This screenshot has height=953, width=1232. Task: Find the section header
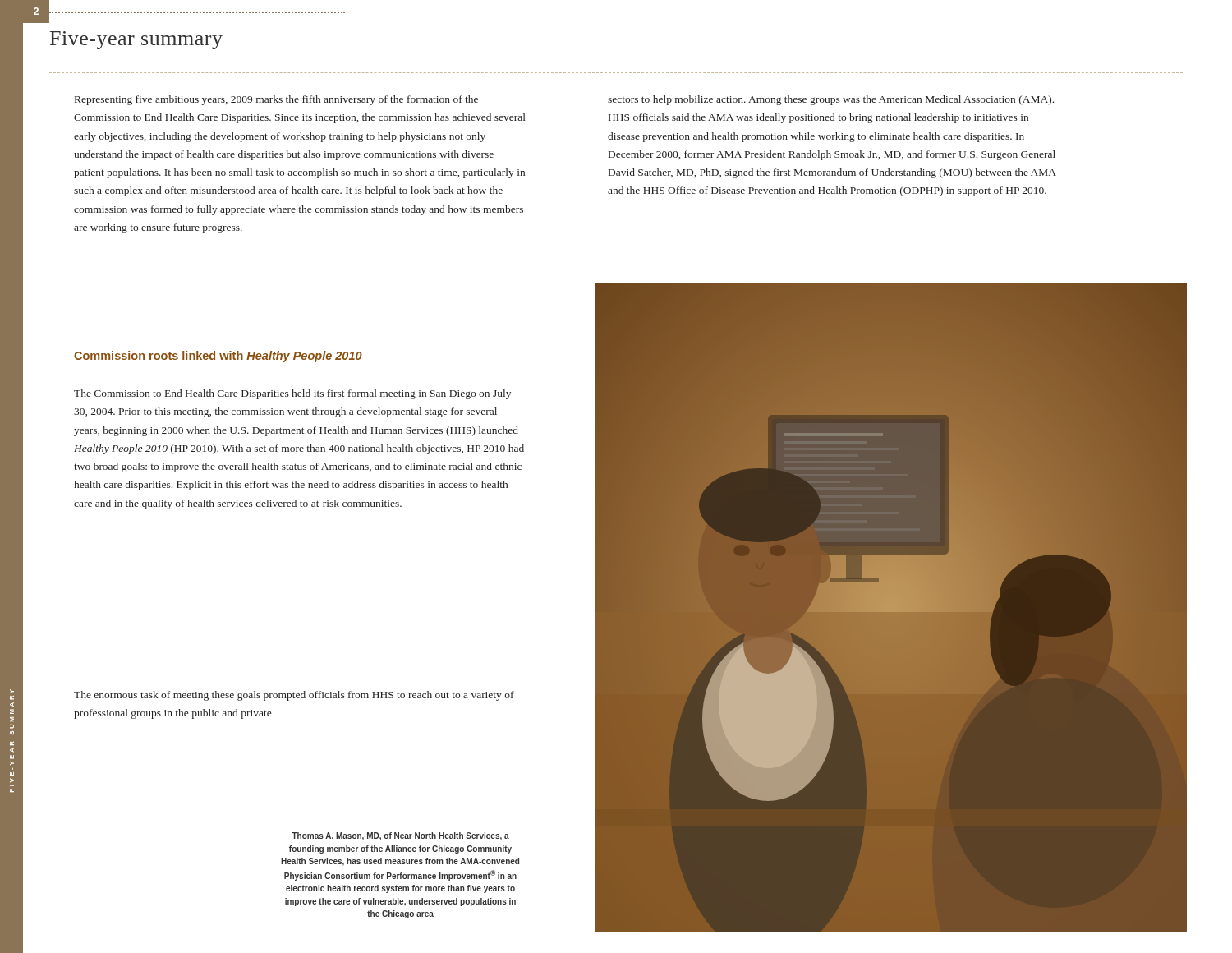click(x=304, y=356)
